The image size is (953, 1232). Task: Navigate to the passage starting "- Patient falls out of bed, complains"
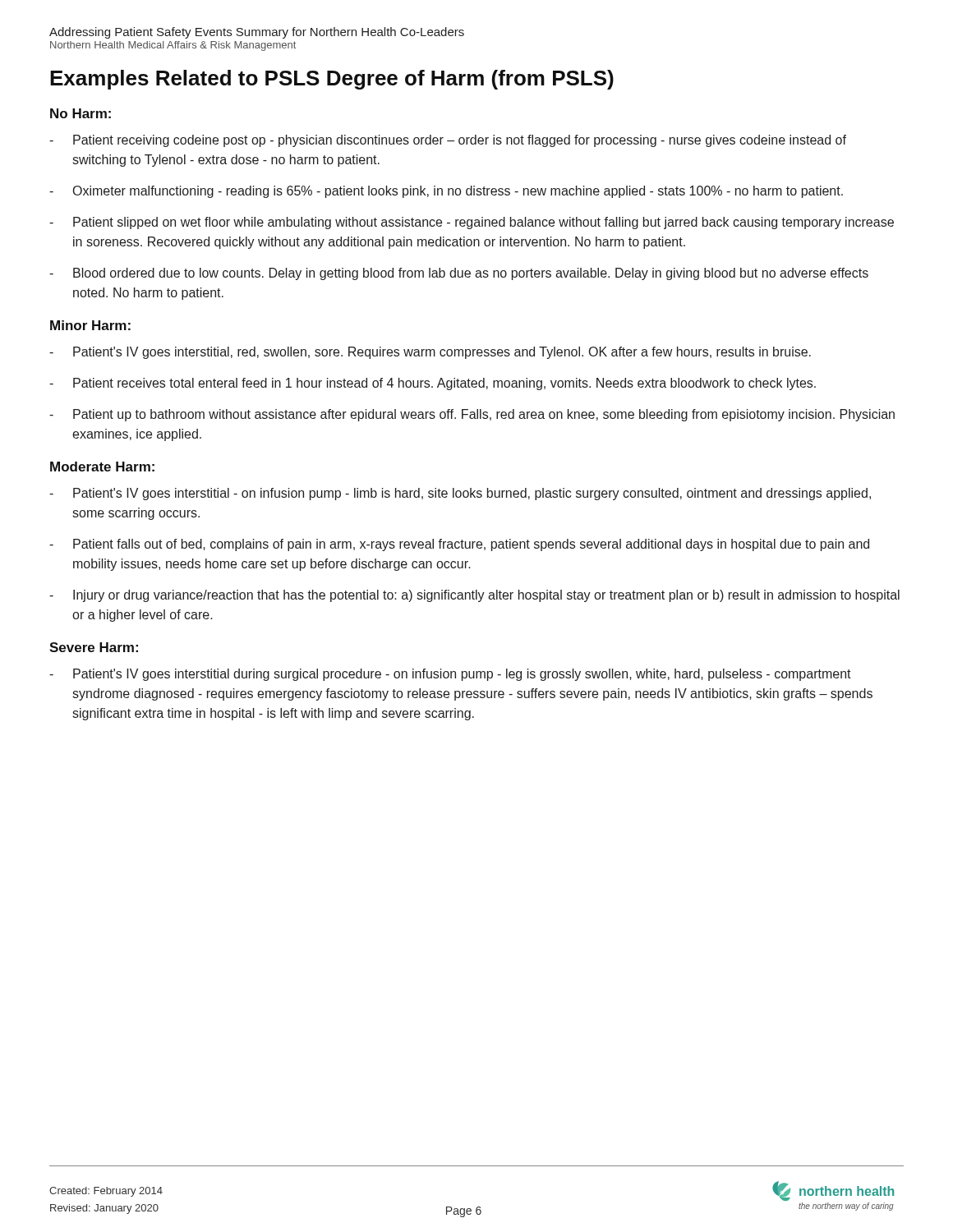pyautogui.click(x=476, y=554)
